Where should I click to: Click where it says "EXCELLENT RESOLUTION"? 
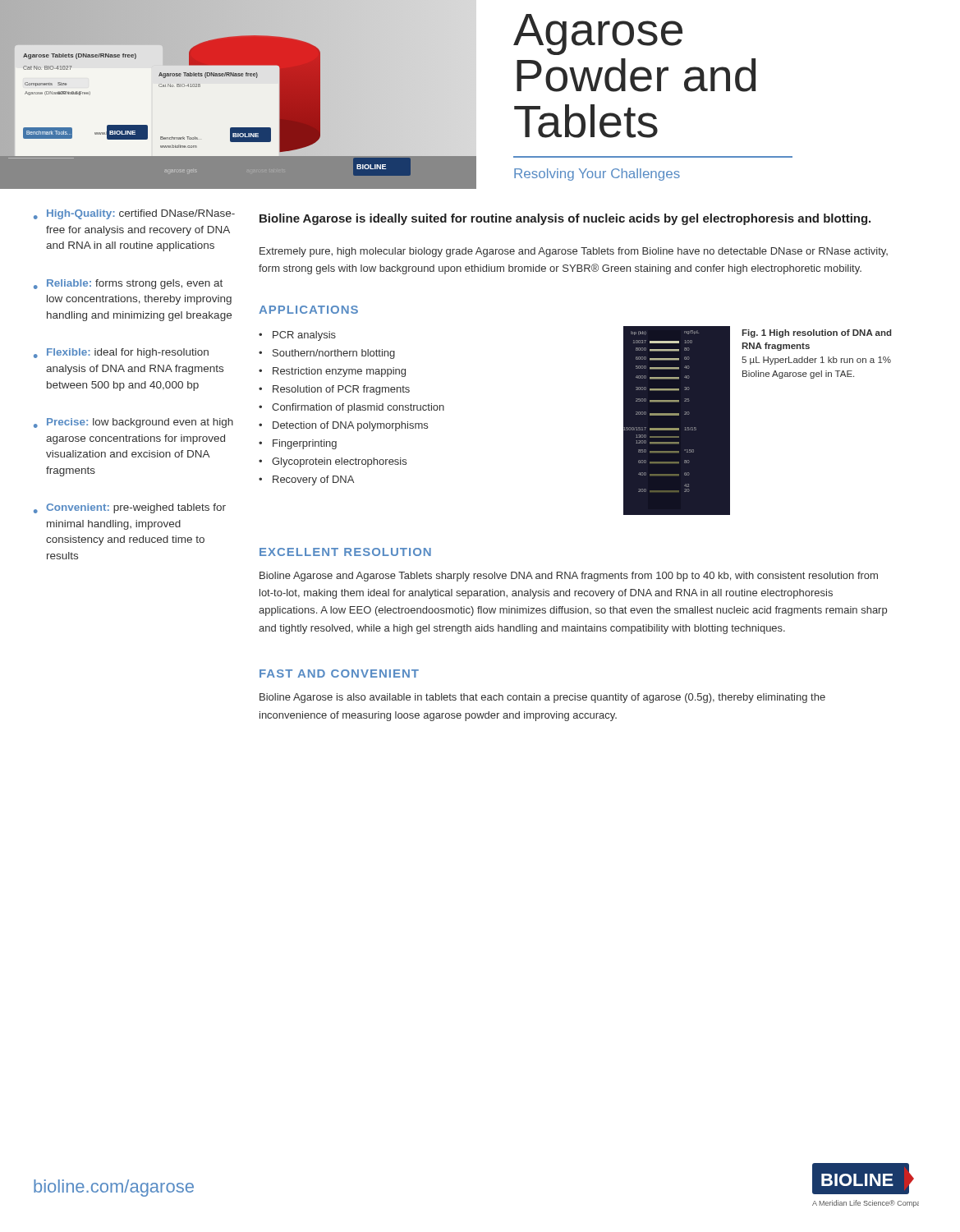coord(346,551)
